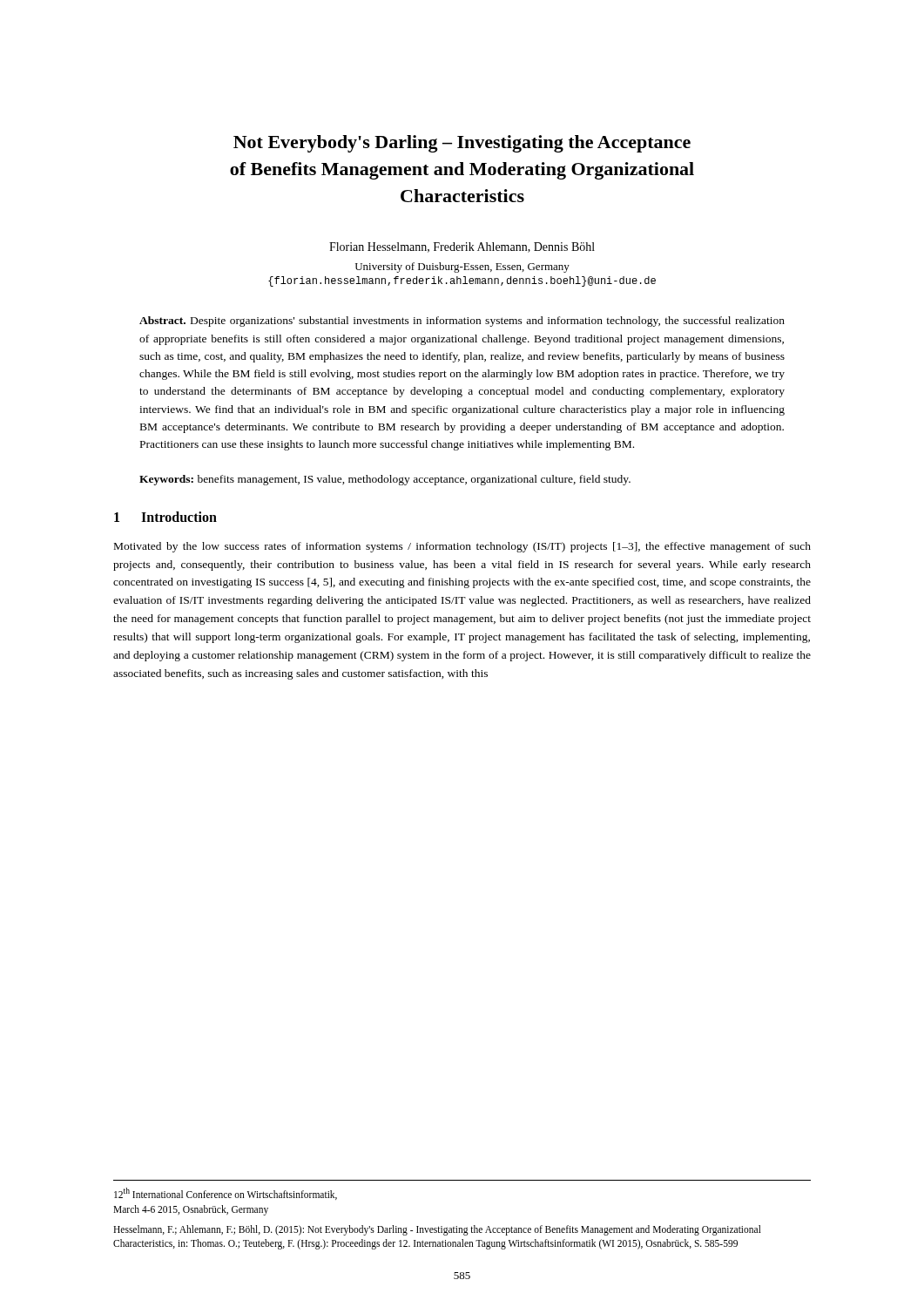This screenshot has height=1307, width=924.
Task: Point to "University of Duisburg-Essen, Essen, Germany {florian.hesselmann,frederik.ahlemann,dennis.boehl}@uni-due.de"
Action: point(462,274)
